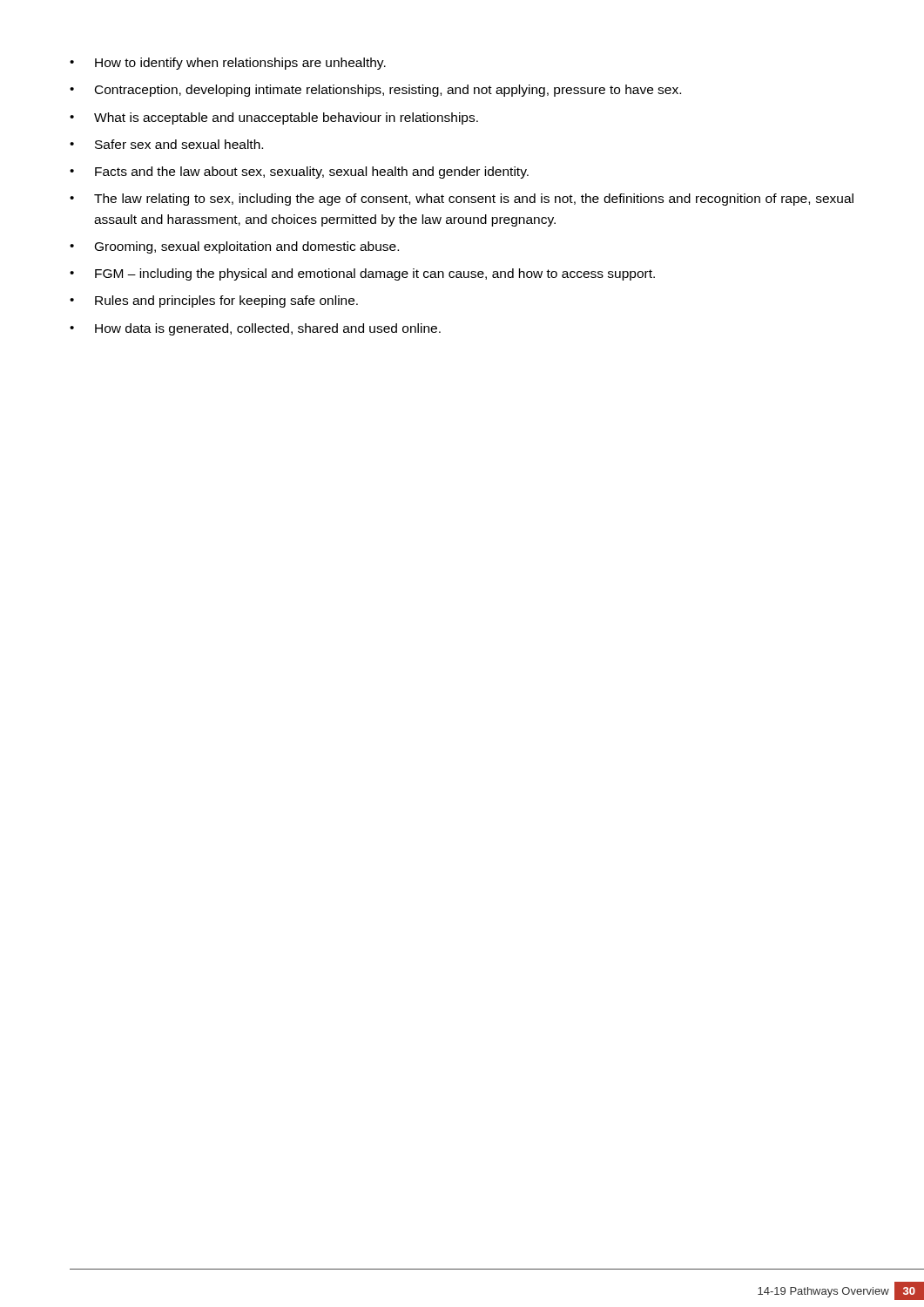
Task: Find the element starting "• Safer sex and sexual health."
Action: point(166,144)
